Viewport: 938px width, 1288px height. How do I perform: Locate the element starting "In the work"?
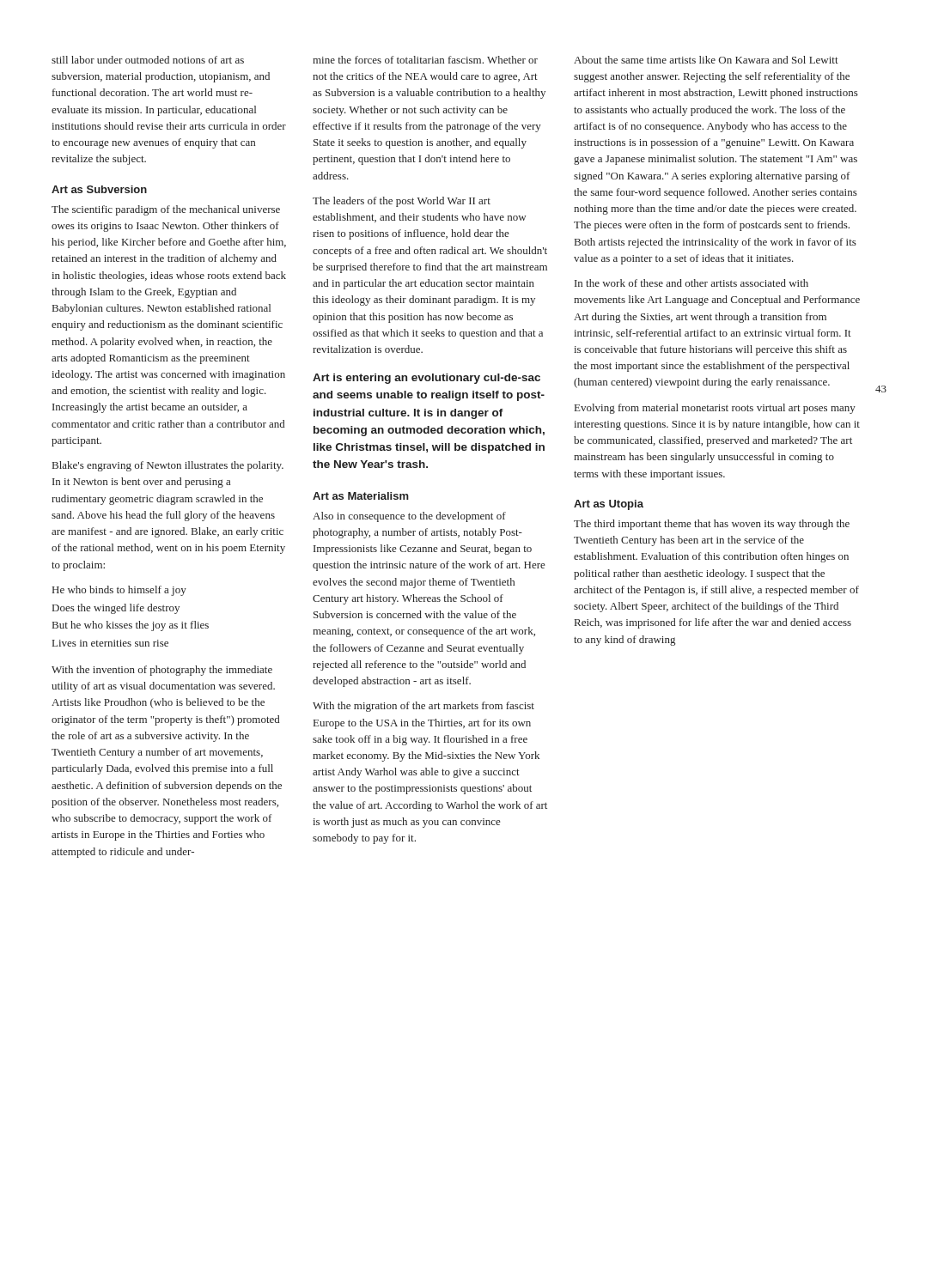717,332
